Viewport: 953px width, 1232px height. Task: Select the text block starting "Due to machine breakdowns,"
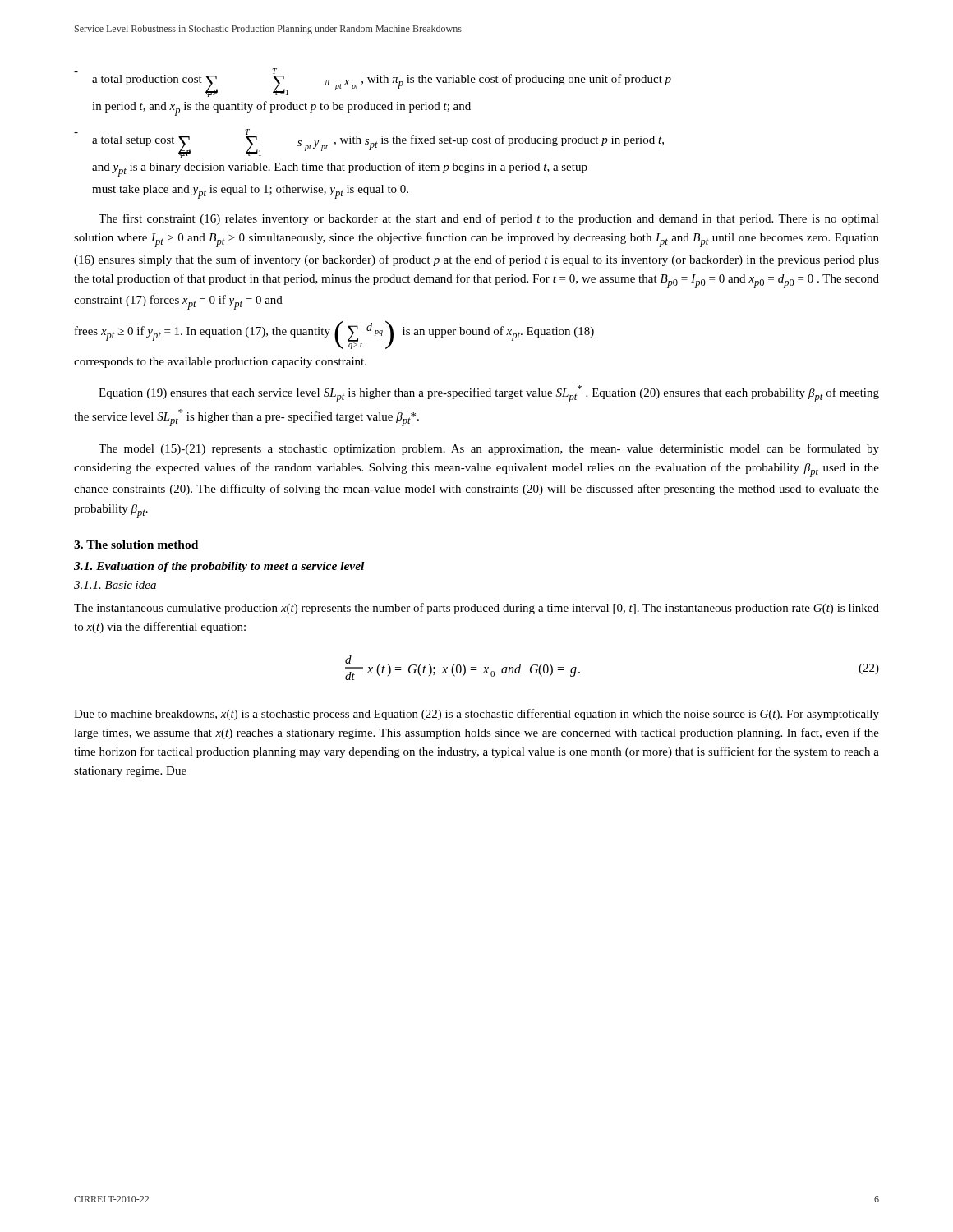[476, 743]
